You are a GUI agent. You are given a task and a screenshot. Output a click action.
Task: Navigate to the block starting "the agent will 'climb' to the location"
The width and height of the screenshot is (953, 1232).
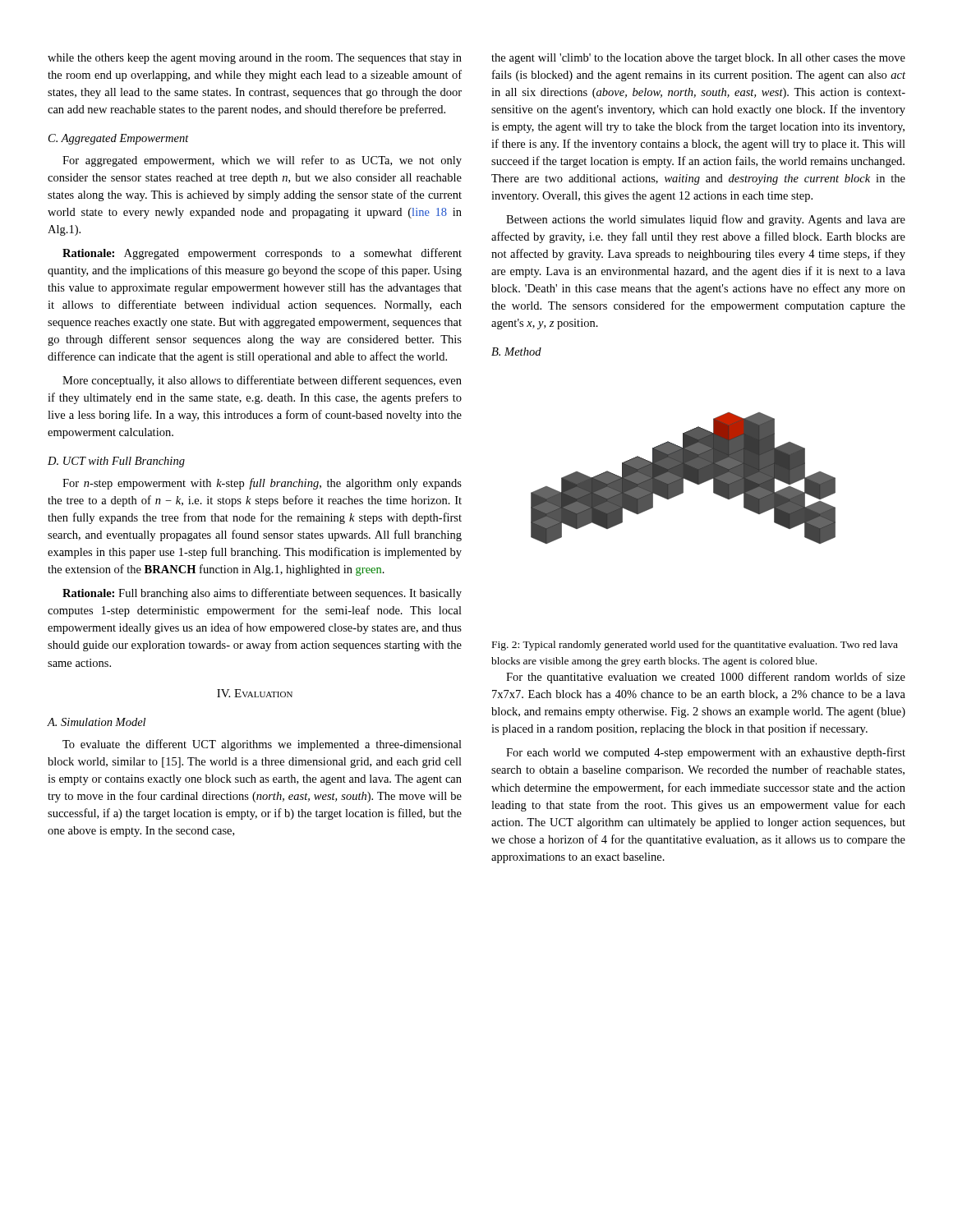coord(698,191)
